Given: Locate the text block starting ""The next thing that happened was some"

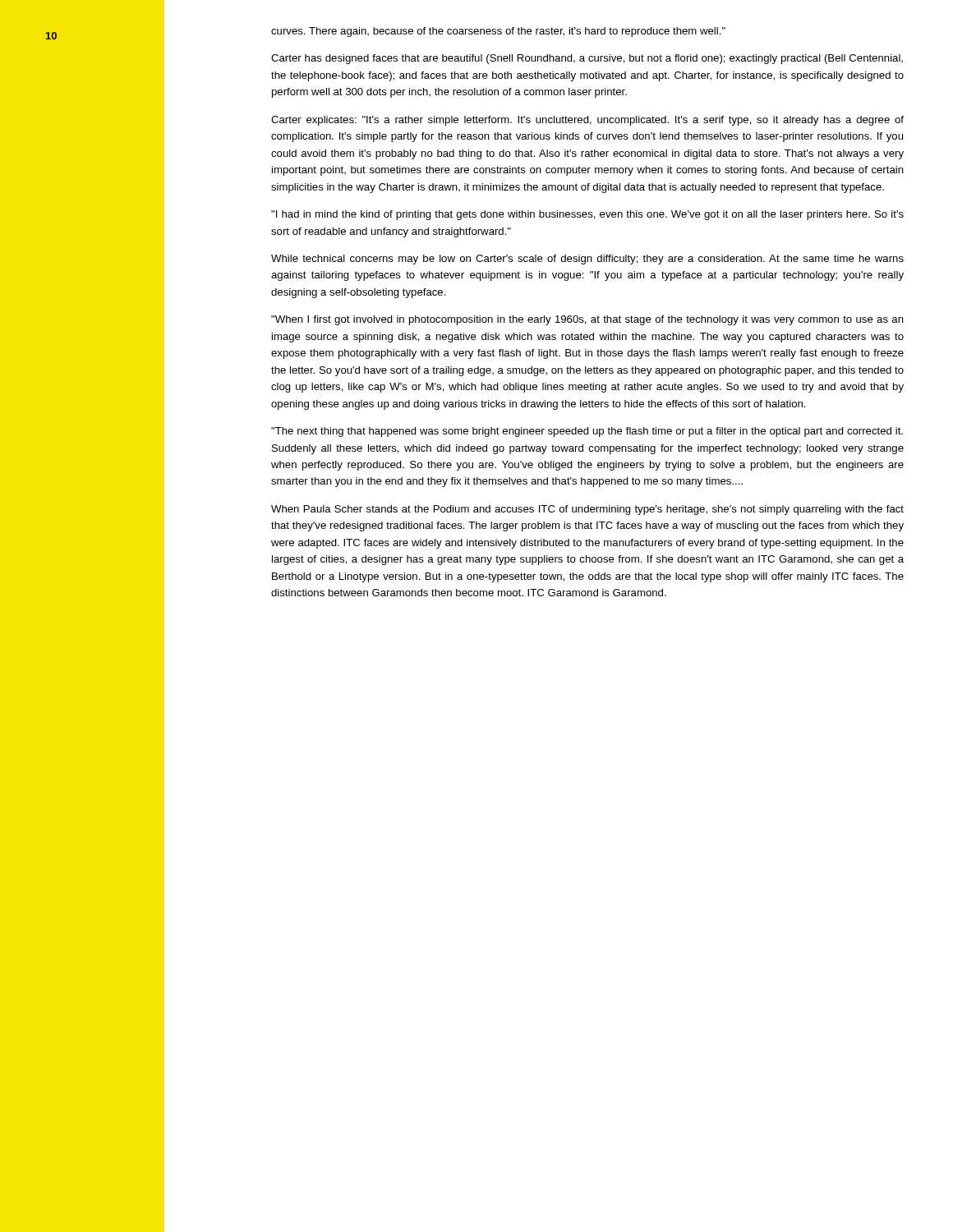Looking at the screenshot, I should pyautogui.click(x=587, y=457).
